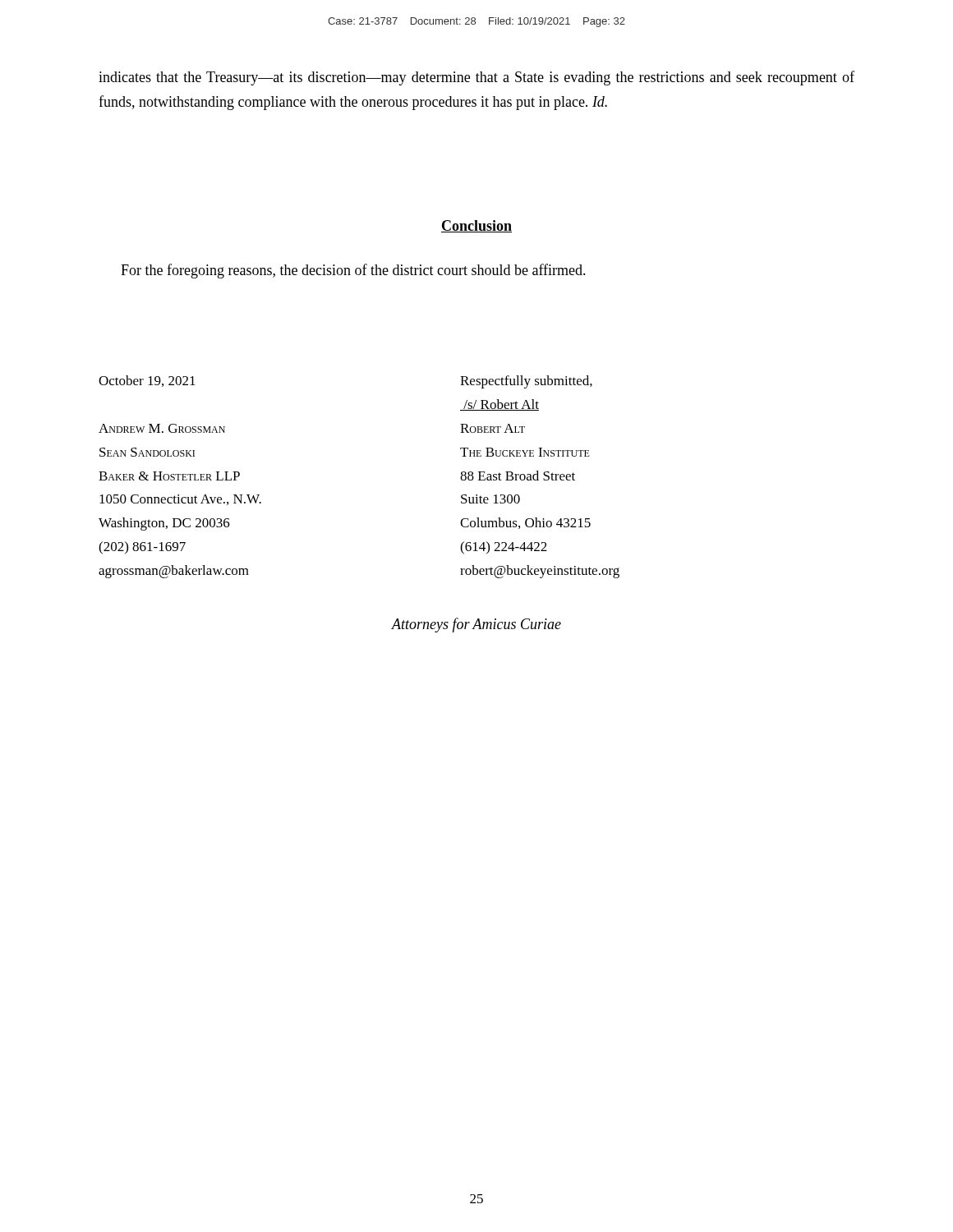Select the text block containing "indicates that the Treasury—at"
This screenshot has width=953, height=1232.
[x=476, y=89]
